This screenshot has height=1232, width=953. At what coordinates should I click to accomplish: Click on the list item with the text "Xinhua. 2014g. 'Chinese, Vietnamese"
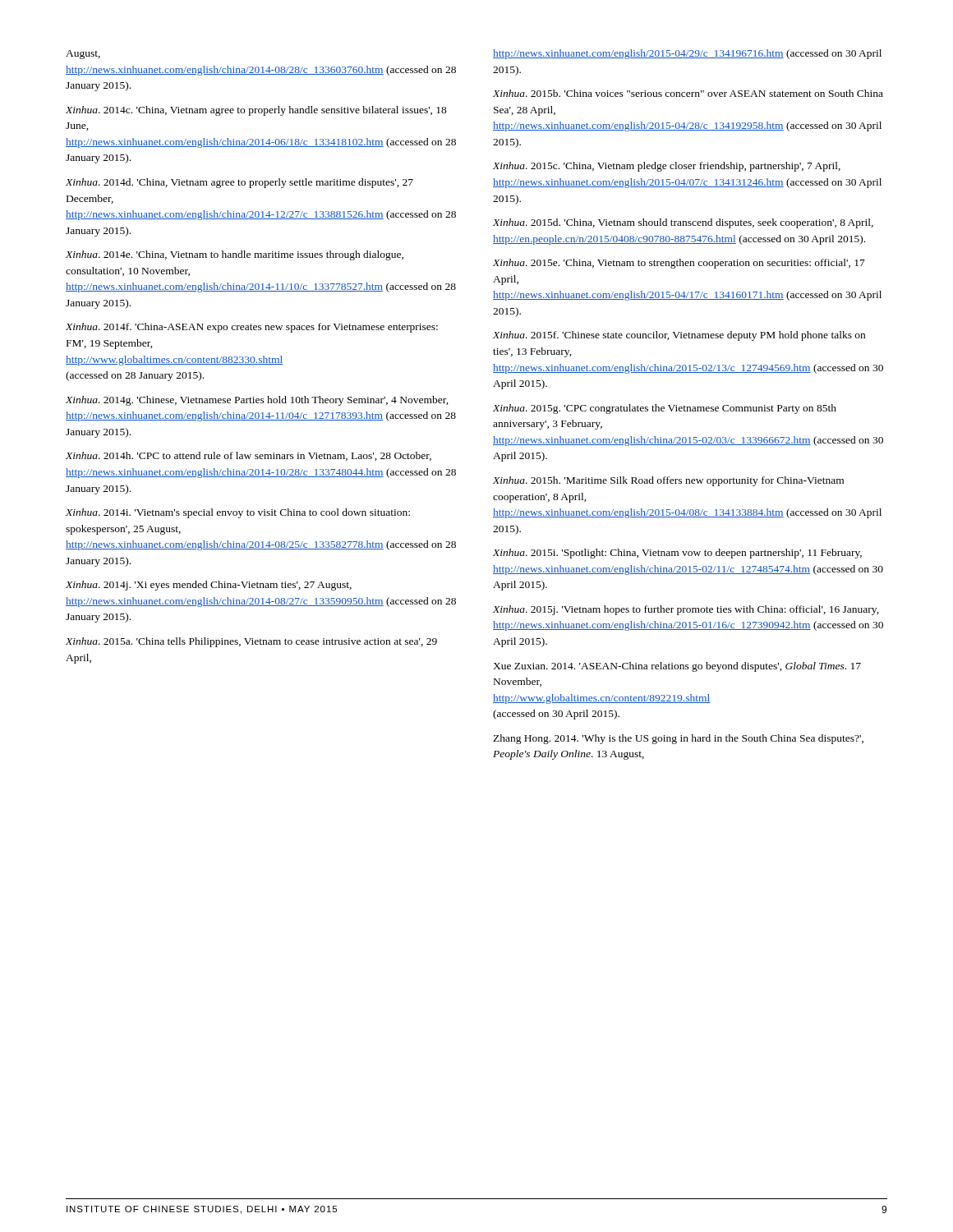click(x=261, y=415)
